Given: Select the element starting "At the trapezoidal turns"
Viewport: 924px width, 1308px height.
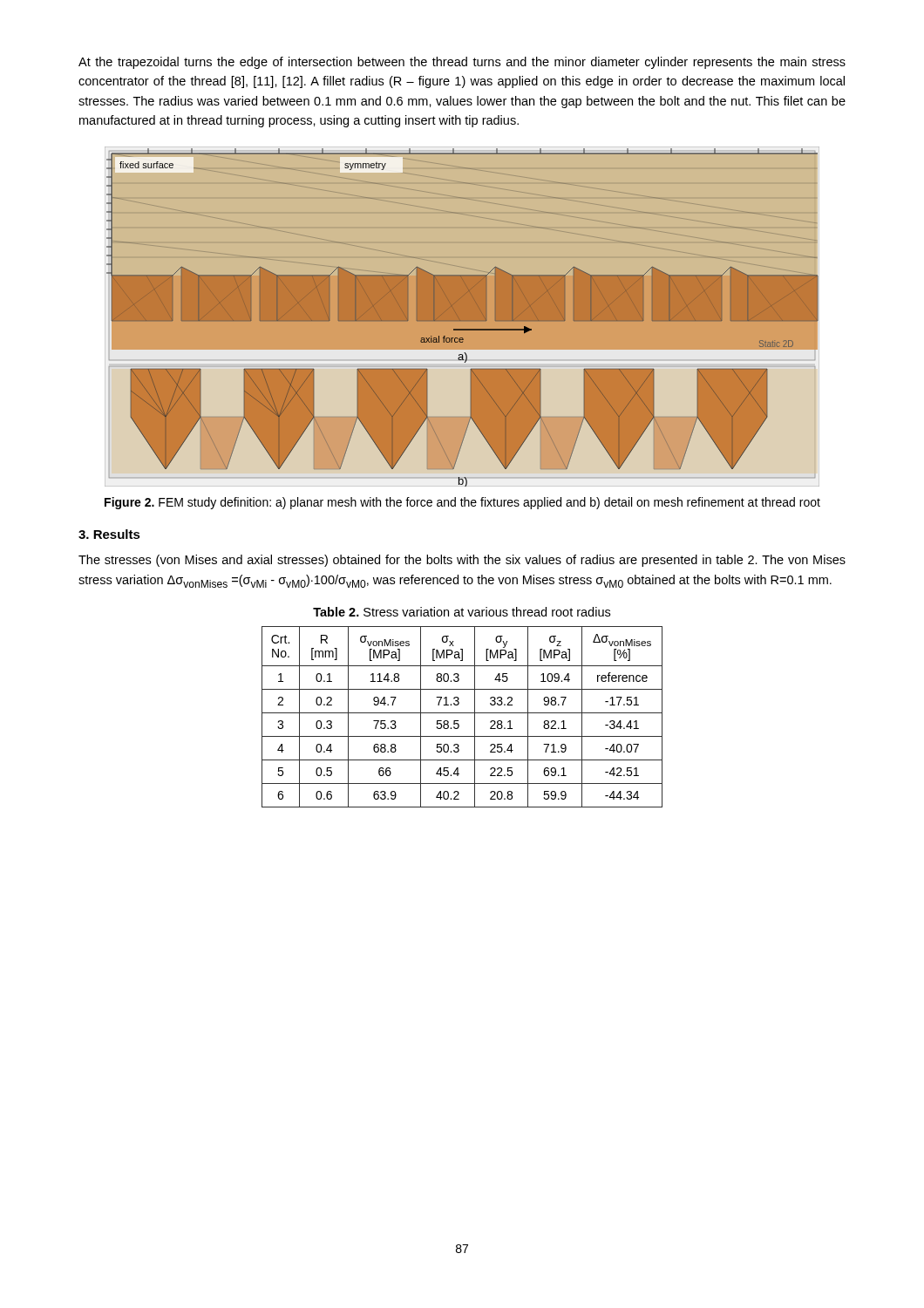Looking at the screenshot, I should tap(462, 91).
